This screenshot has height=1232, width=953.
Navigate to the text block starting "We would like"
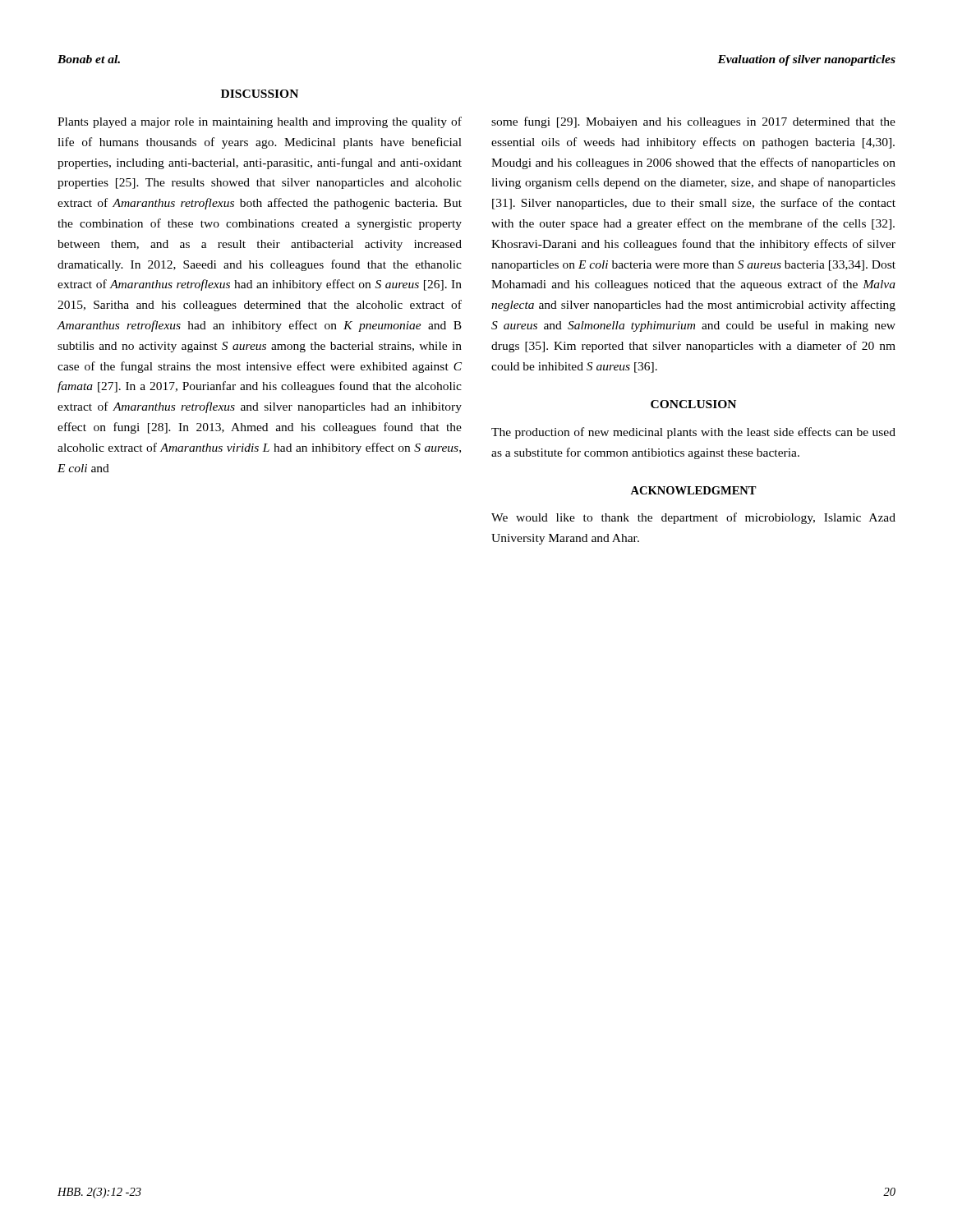[693, 528]
